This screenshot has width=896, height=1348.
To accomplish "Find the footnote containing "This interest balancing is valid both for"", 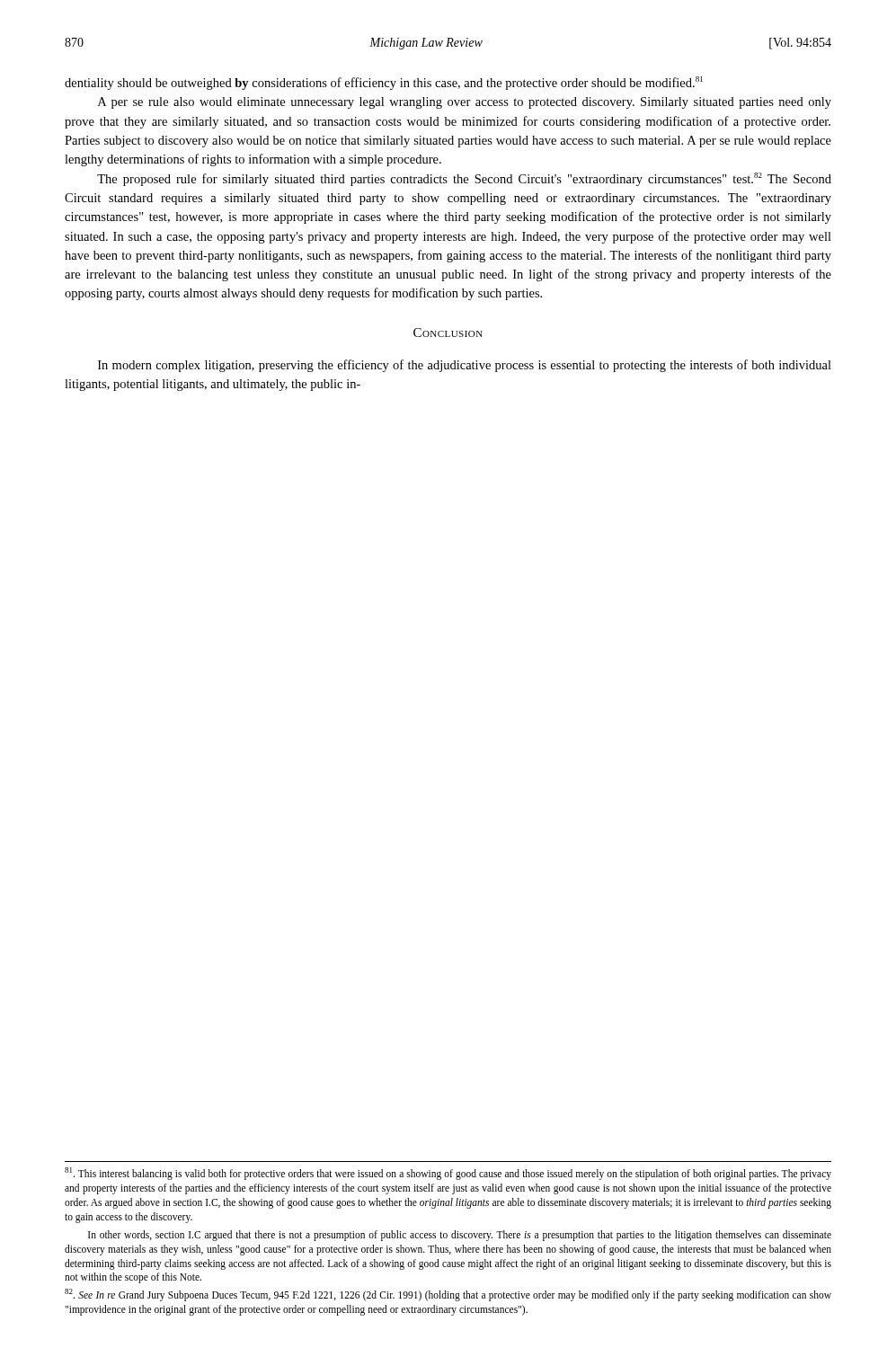I will pyautogui.click(x=448, y=1242).
